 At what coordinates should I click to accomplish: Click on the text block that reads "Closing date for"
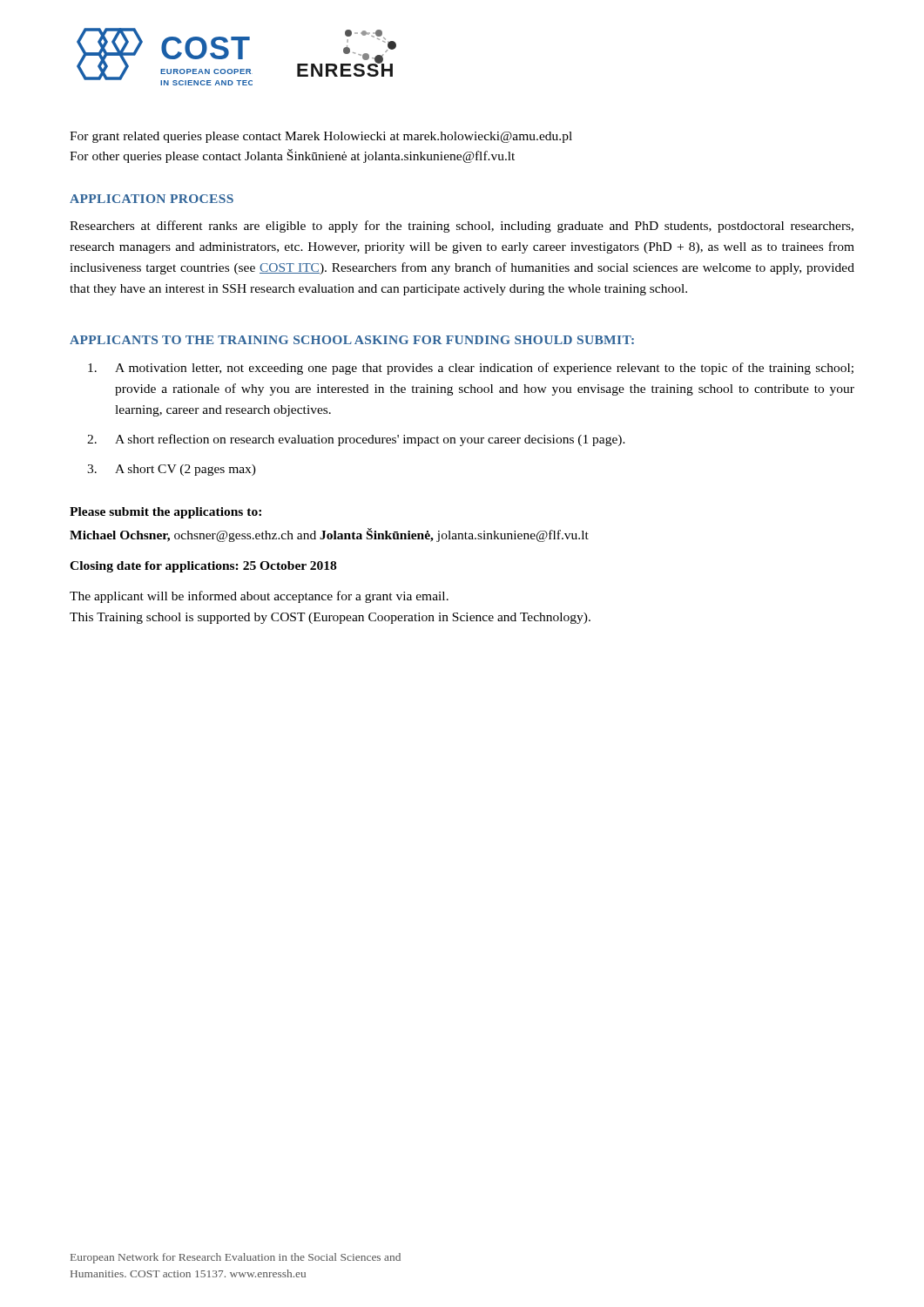click(x=203, y=565)
